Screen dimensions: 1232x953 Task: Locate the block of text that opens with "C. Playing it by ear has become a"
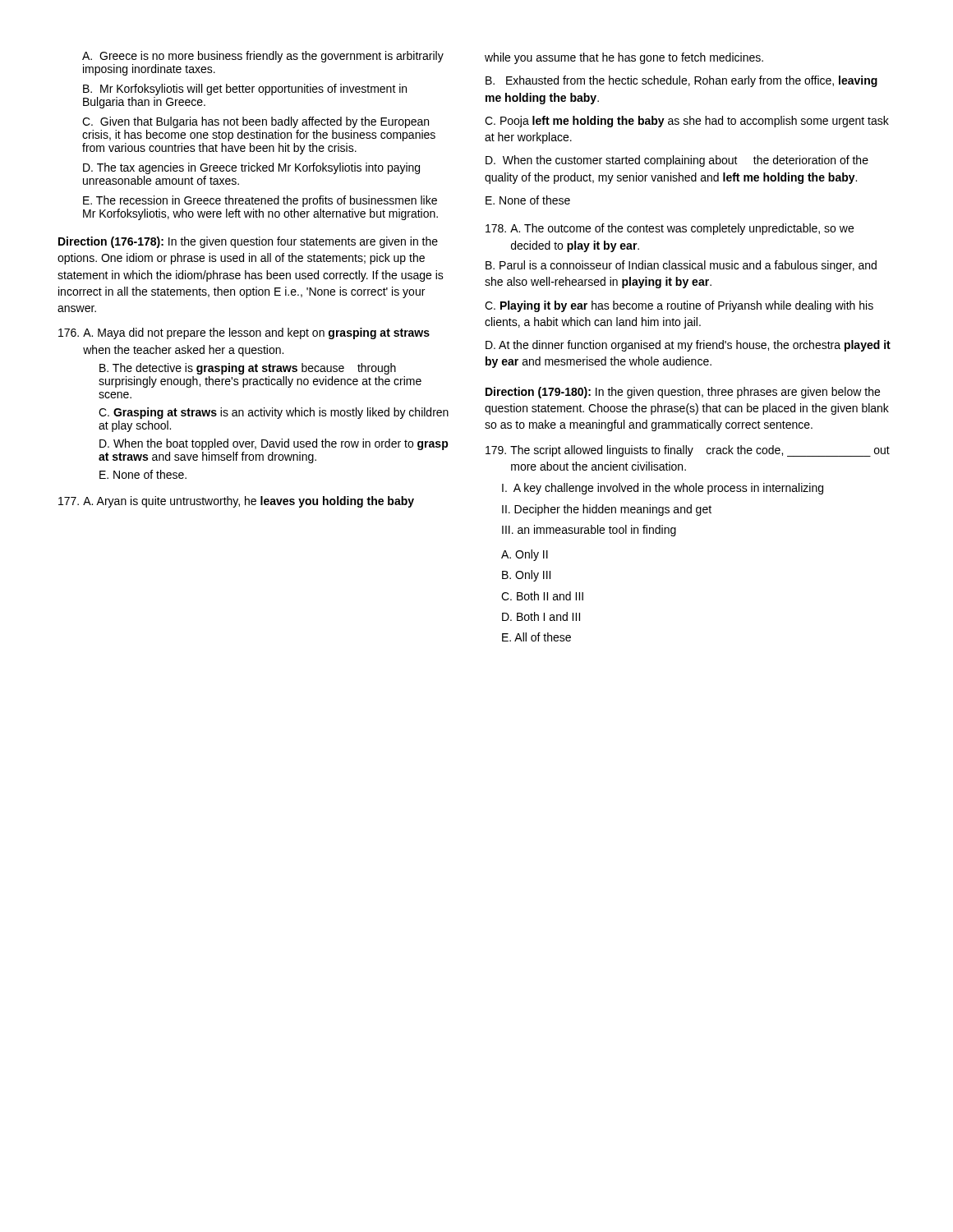(x=679, y=314)
